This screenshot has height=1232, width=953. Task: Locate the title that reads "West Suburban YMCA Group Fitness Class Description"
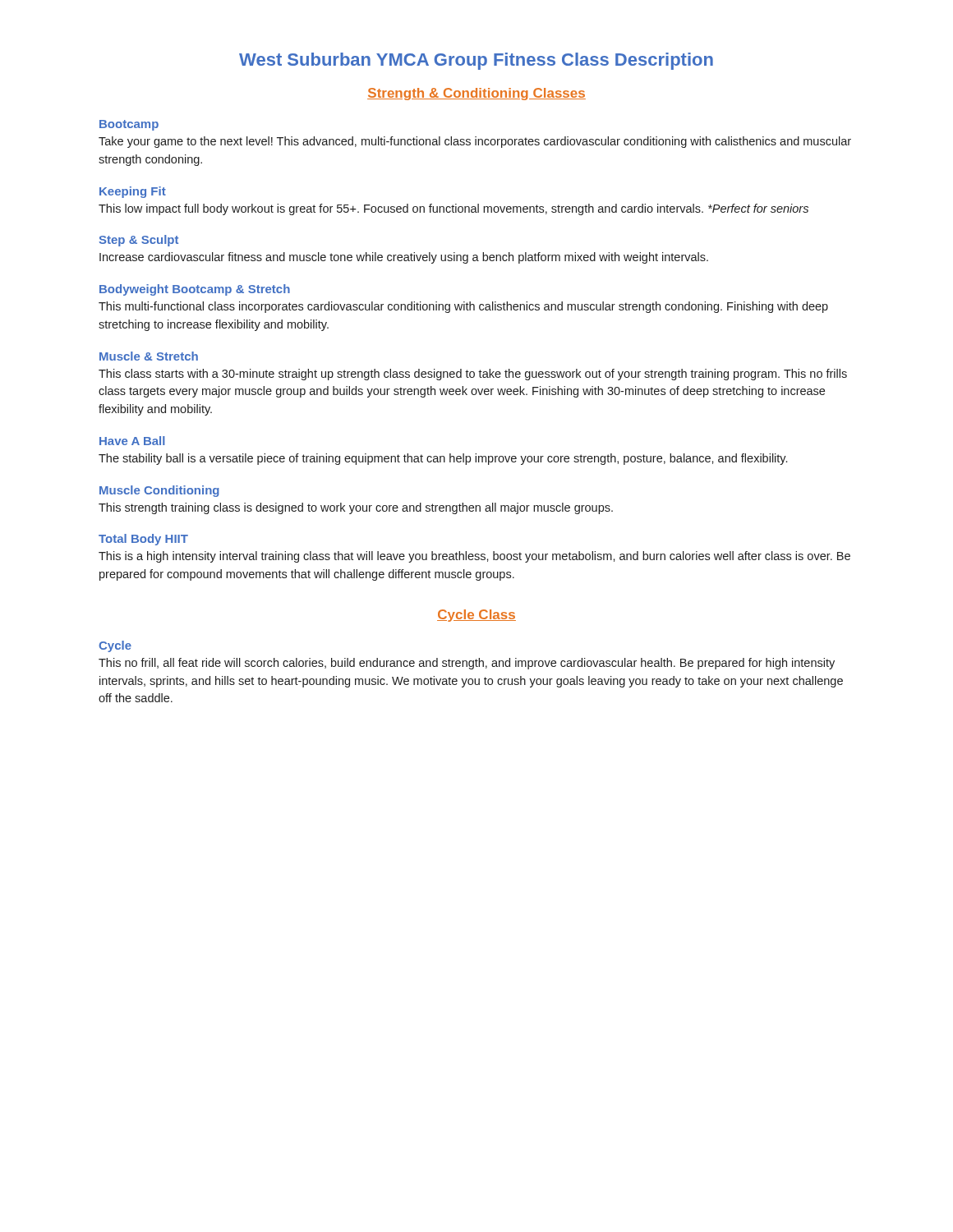tap(476, 60)
